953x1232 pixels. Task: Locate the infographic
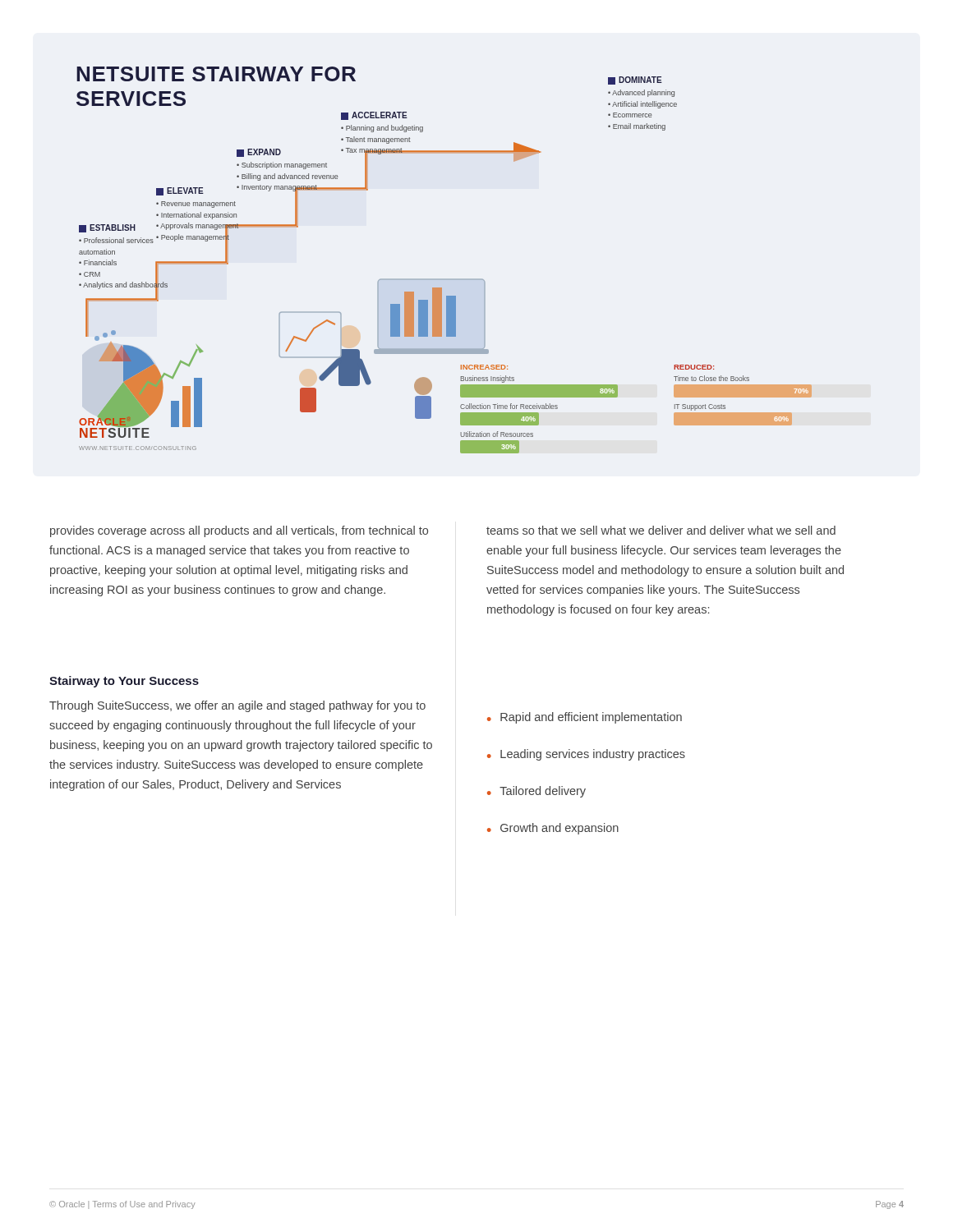click(x=476, y=255)
